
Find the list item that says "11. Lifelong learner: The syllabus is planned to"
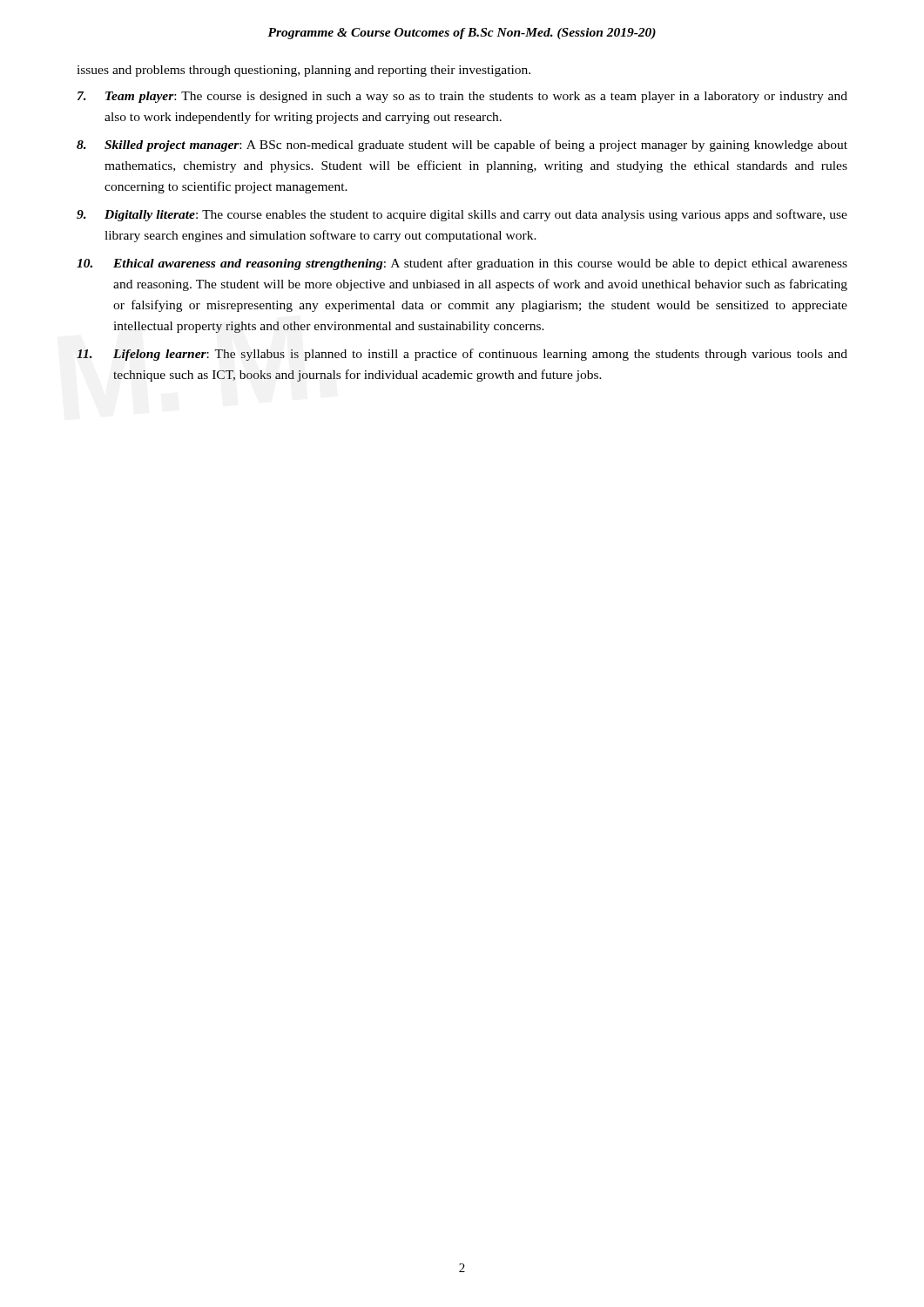click(462, 364)
